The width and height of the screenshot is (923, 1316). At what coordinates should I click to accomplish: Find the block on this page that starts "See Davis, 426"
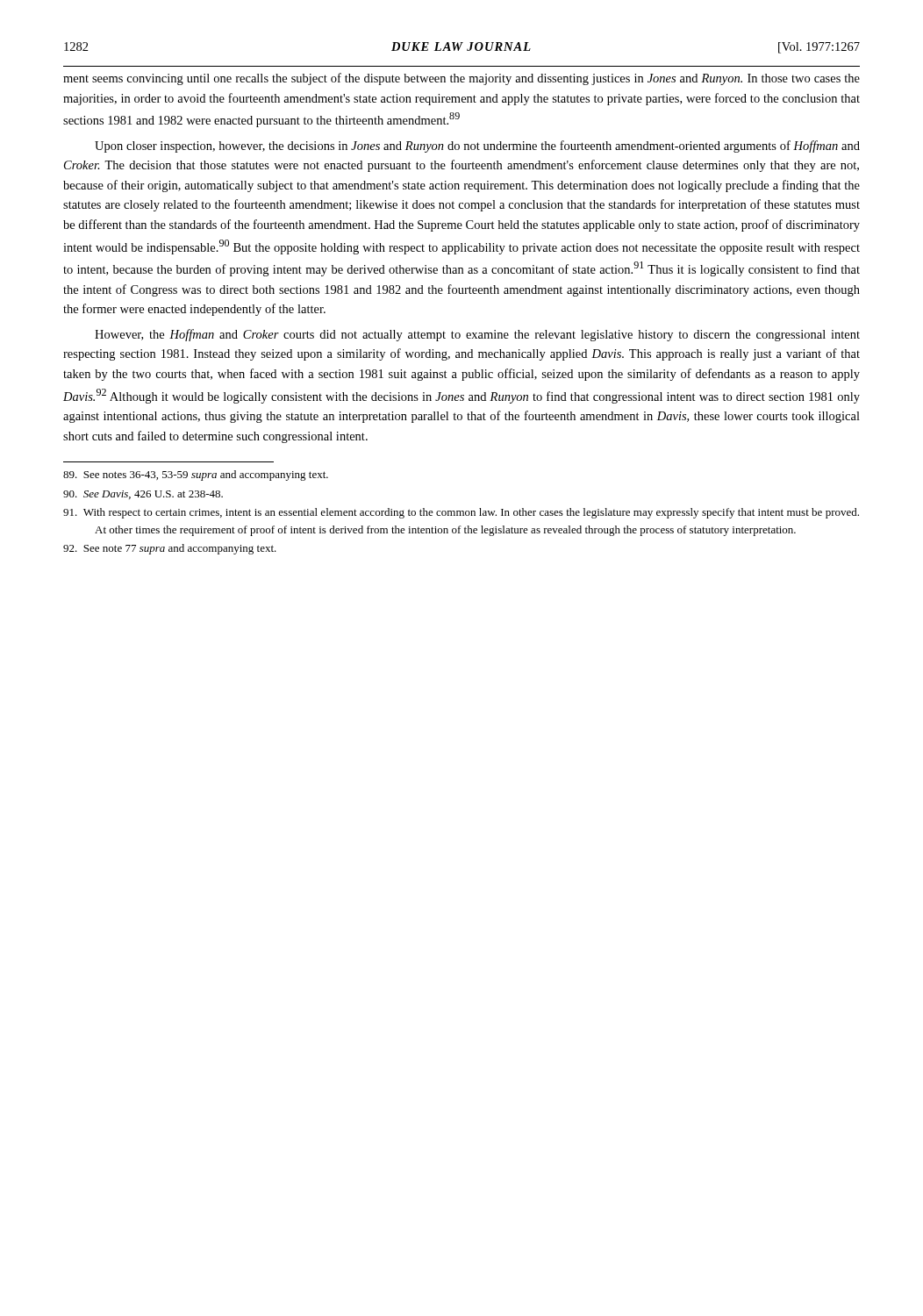(143, 493)
